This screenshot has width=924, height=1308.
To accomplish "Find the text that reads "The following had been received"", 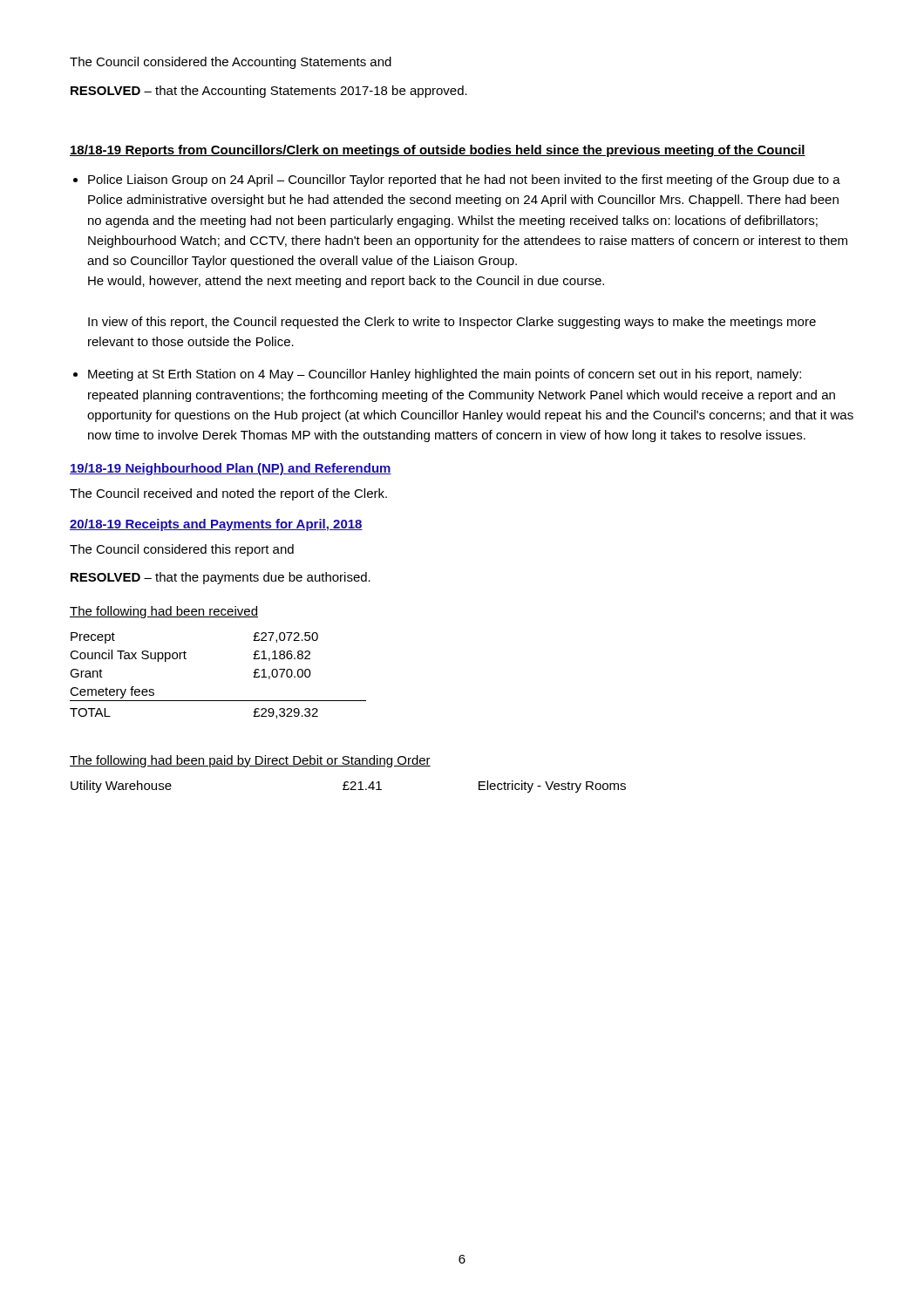I will 164,611.
